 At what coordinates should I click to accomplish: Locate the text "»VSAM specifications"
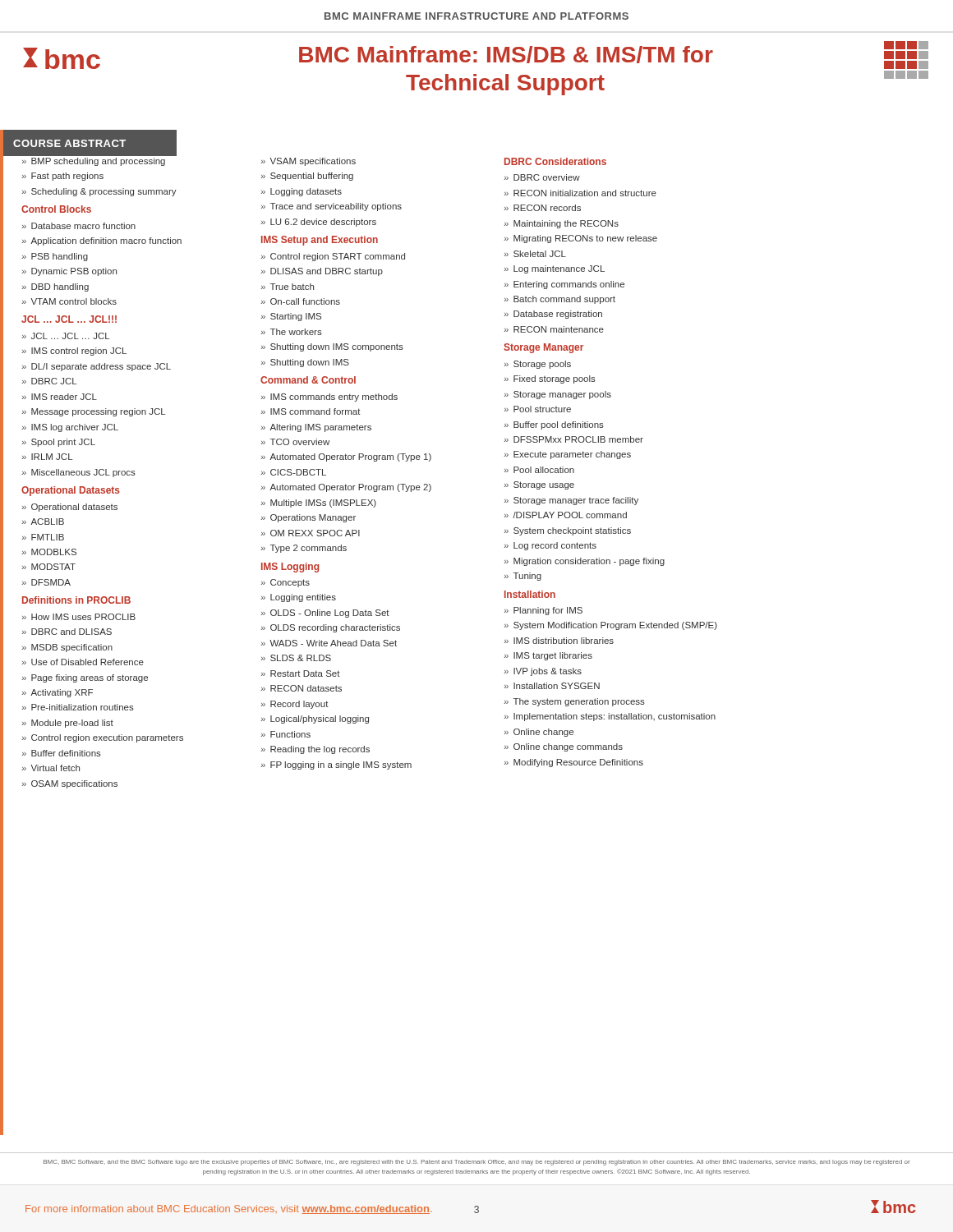point(308,162)
